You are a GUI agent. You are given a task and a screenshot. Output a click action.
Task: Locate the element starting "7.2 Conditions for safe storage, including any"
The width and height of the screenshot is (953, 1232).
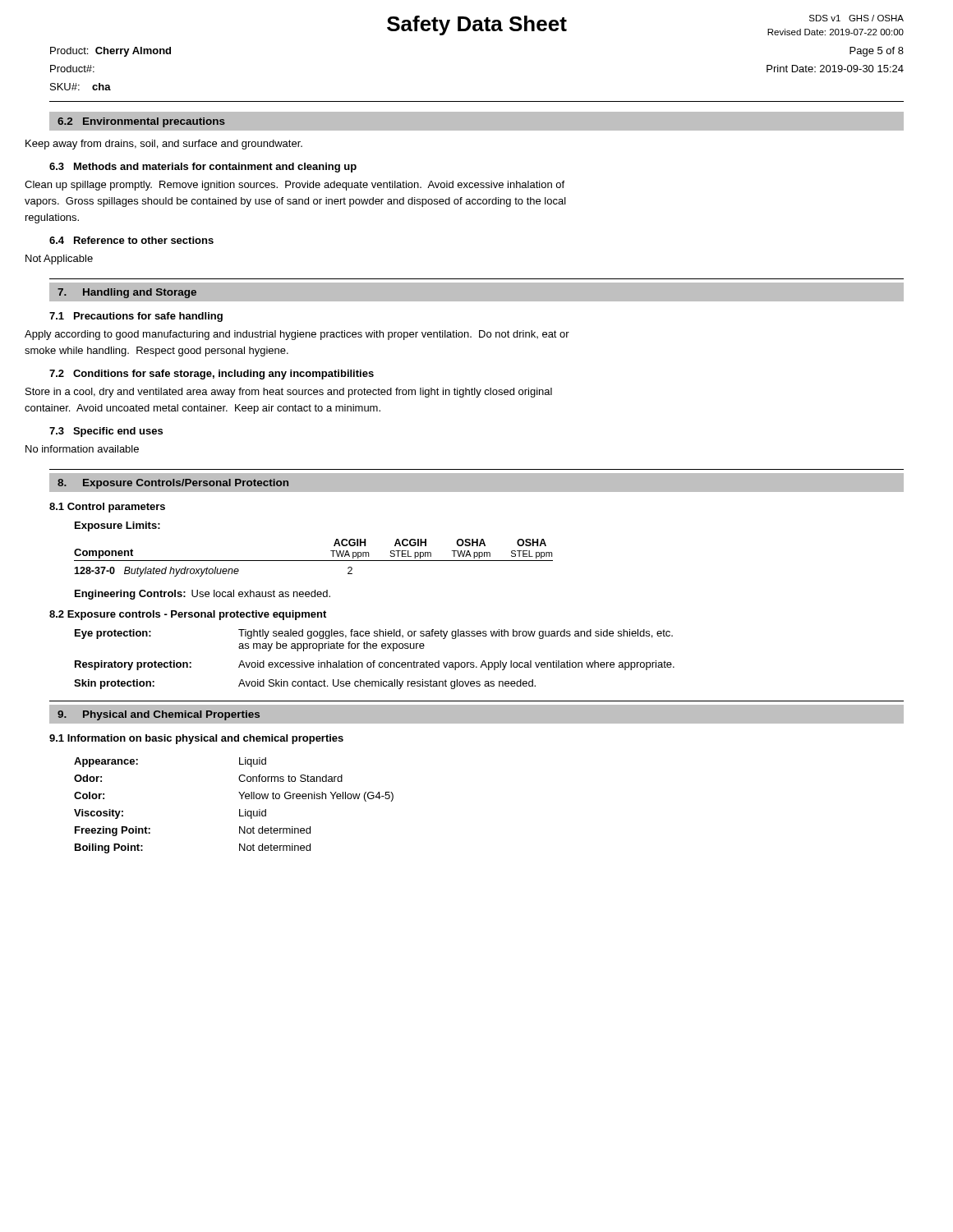point(212,373)
